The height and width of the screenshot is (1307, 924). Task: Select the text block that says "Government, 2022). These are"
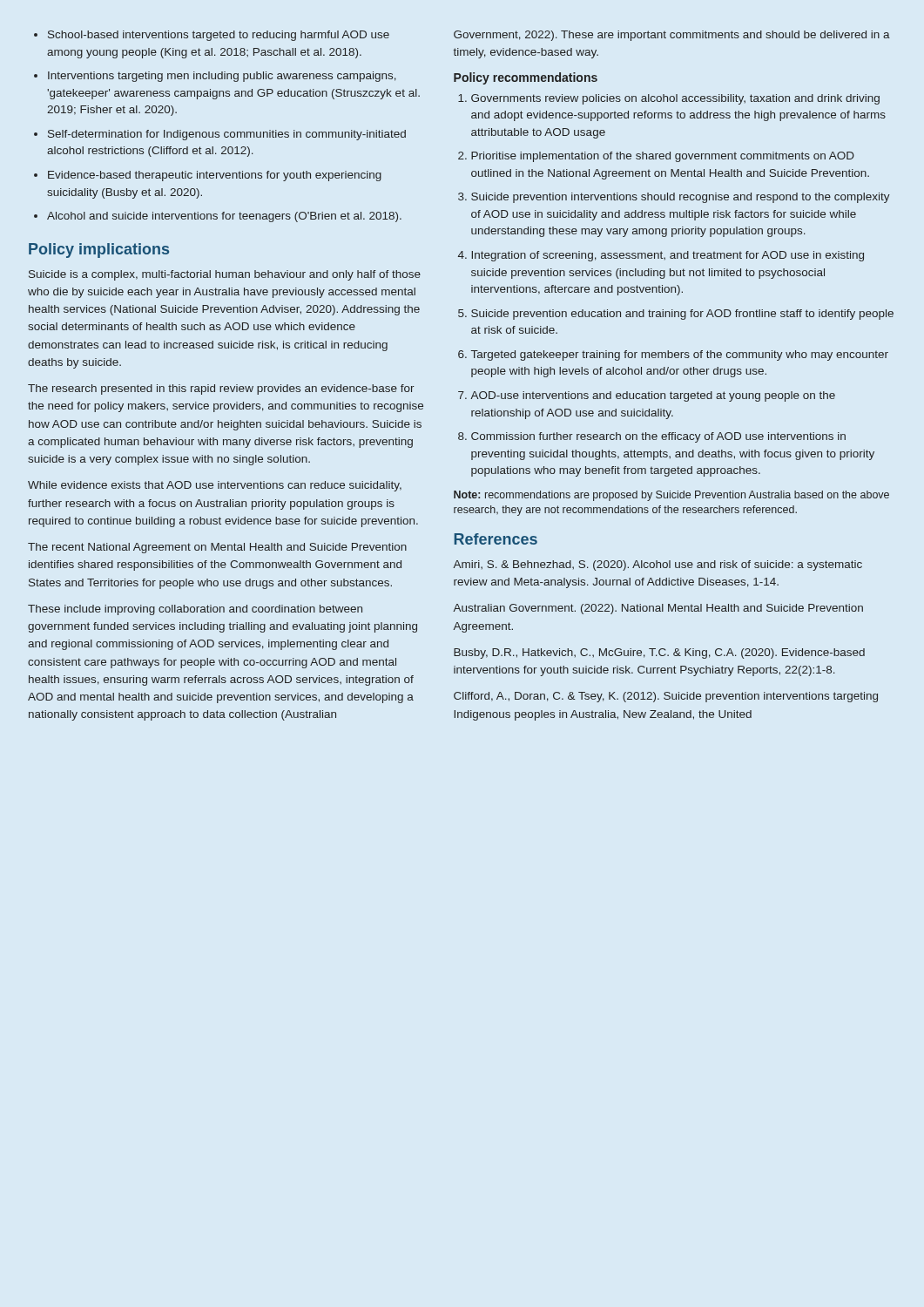click(x=671, y=43)
